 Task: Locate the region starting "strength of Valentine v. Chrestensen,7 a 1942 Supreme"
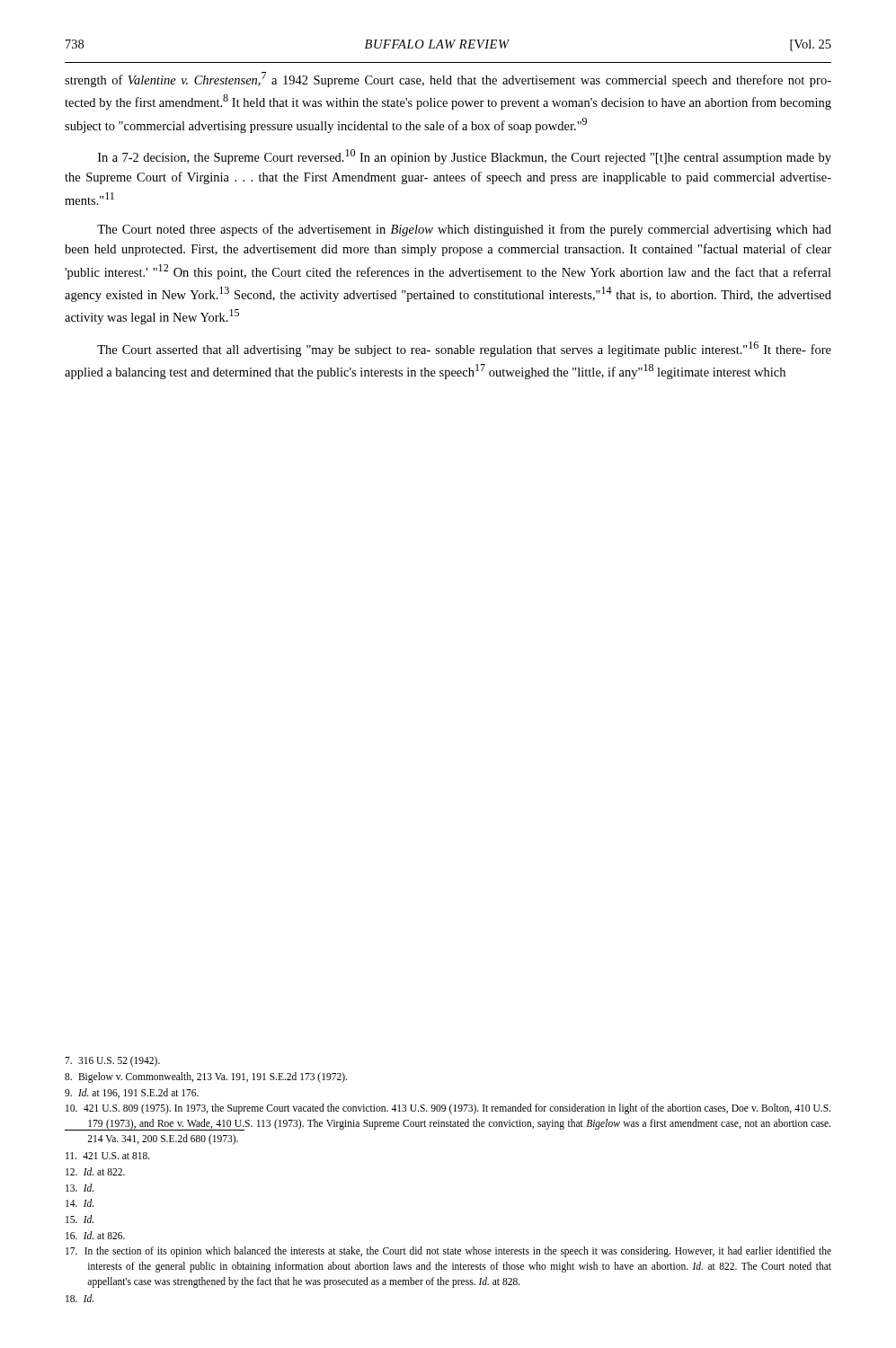coord(448,102)
